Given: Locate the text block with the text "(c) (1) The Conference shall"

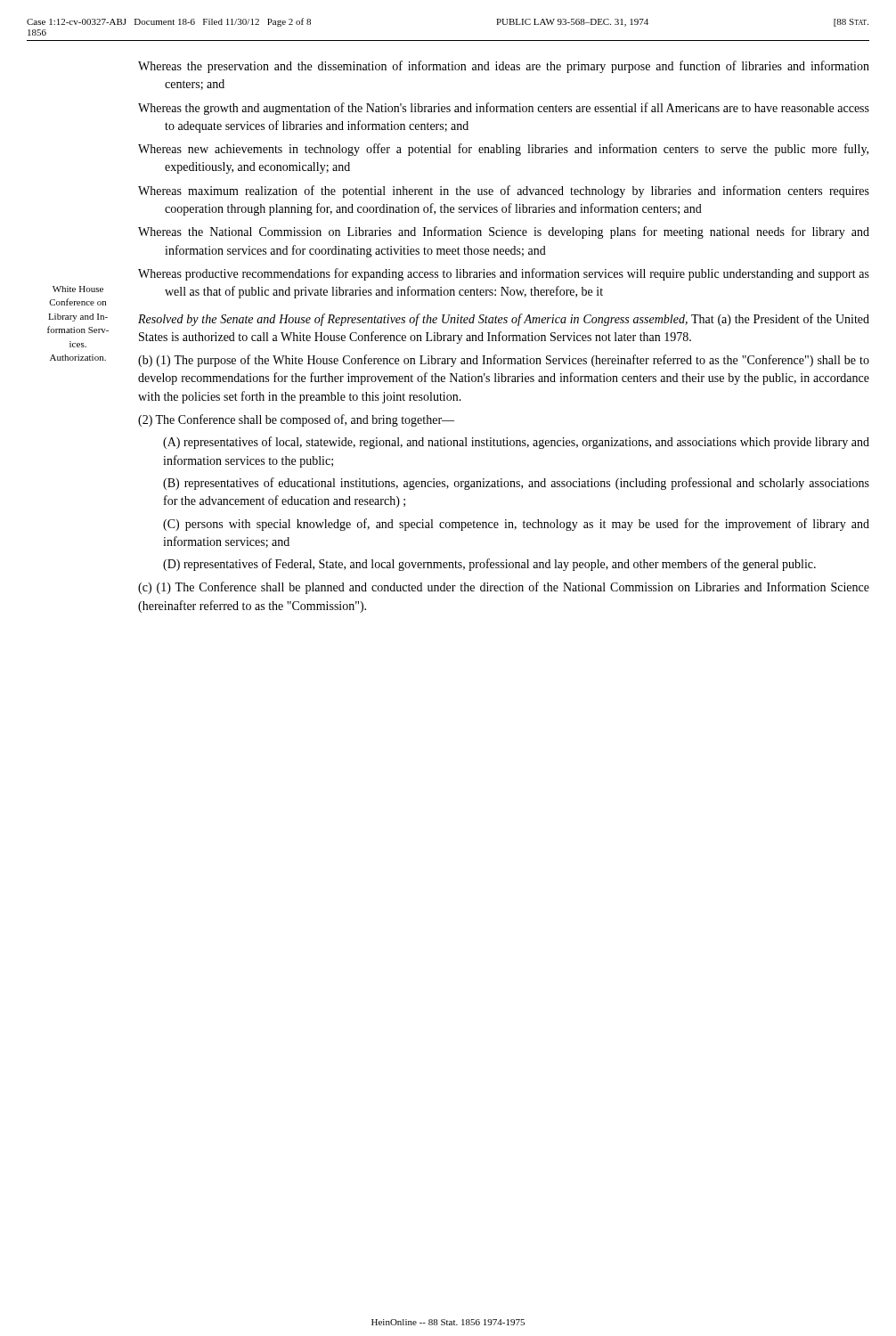Looking at the screenshot, I should click(x=504, y=597).
